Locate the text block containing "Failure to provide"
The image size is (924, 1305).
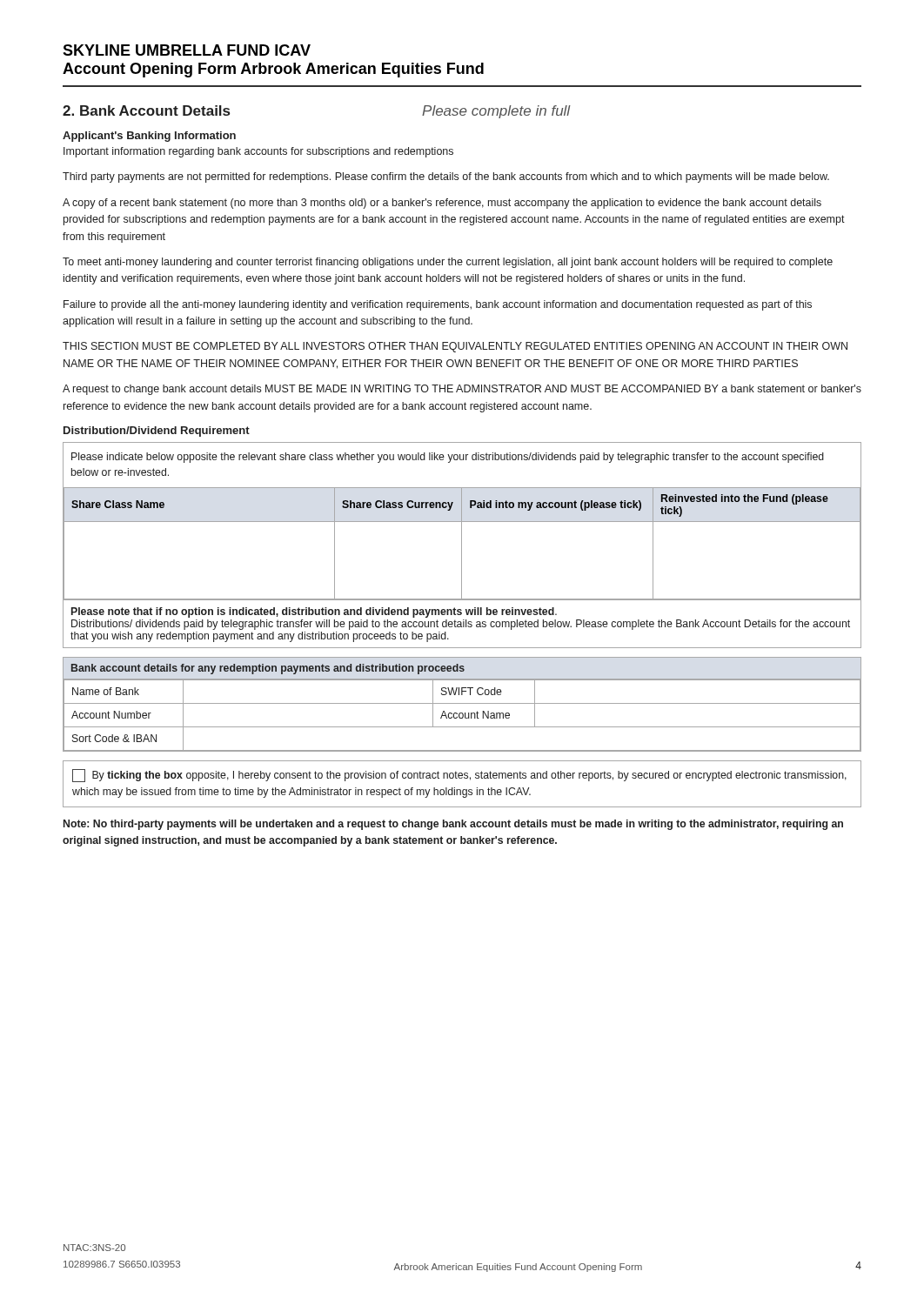(x=437, y=313)
